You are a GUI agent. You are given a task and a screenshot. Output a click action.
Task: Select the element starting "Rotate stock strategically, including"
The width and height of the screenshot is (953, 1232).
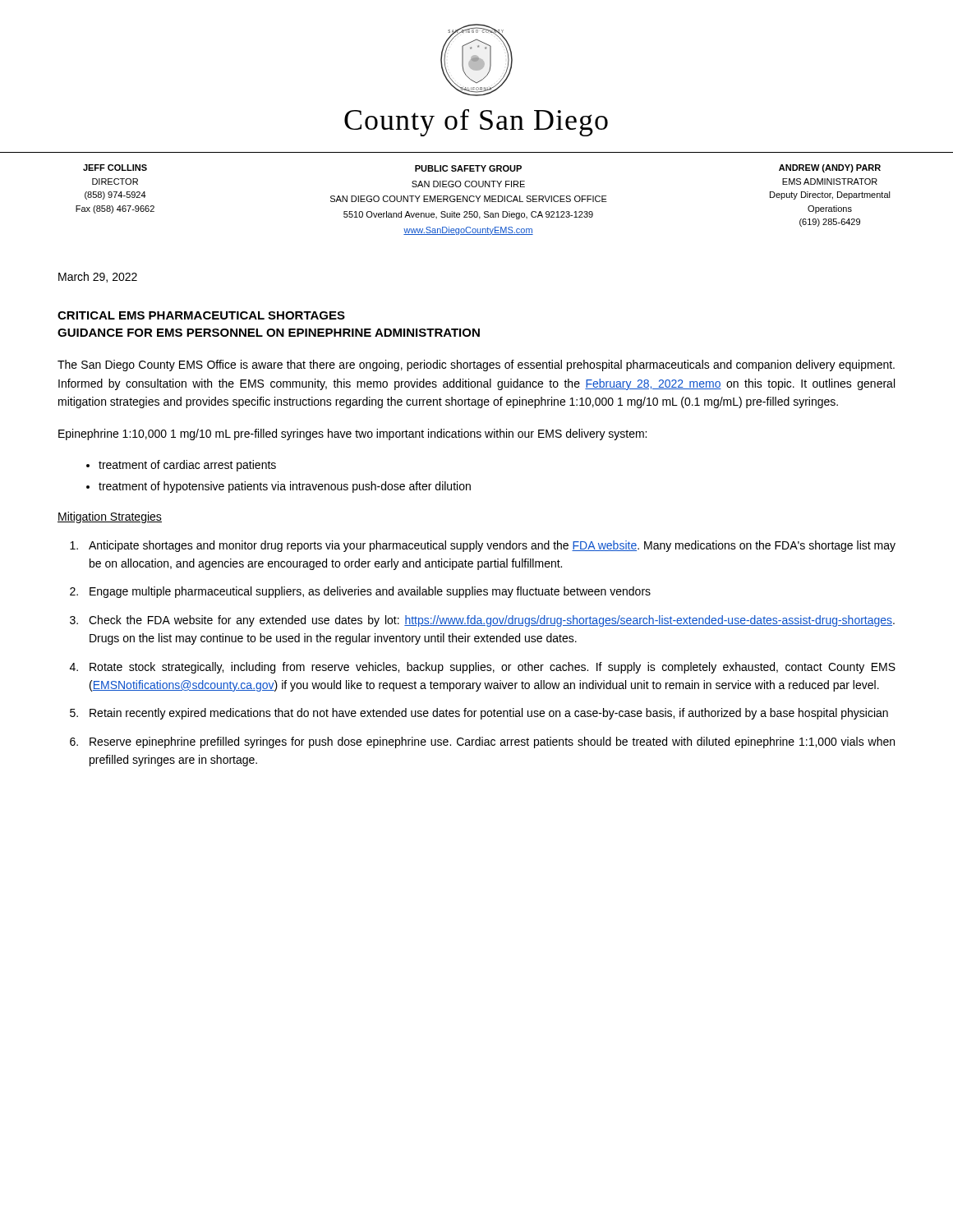492,676
